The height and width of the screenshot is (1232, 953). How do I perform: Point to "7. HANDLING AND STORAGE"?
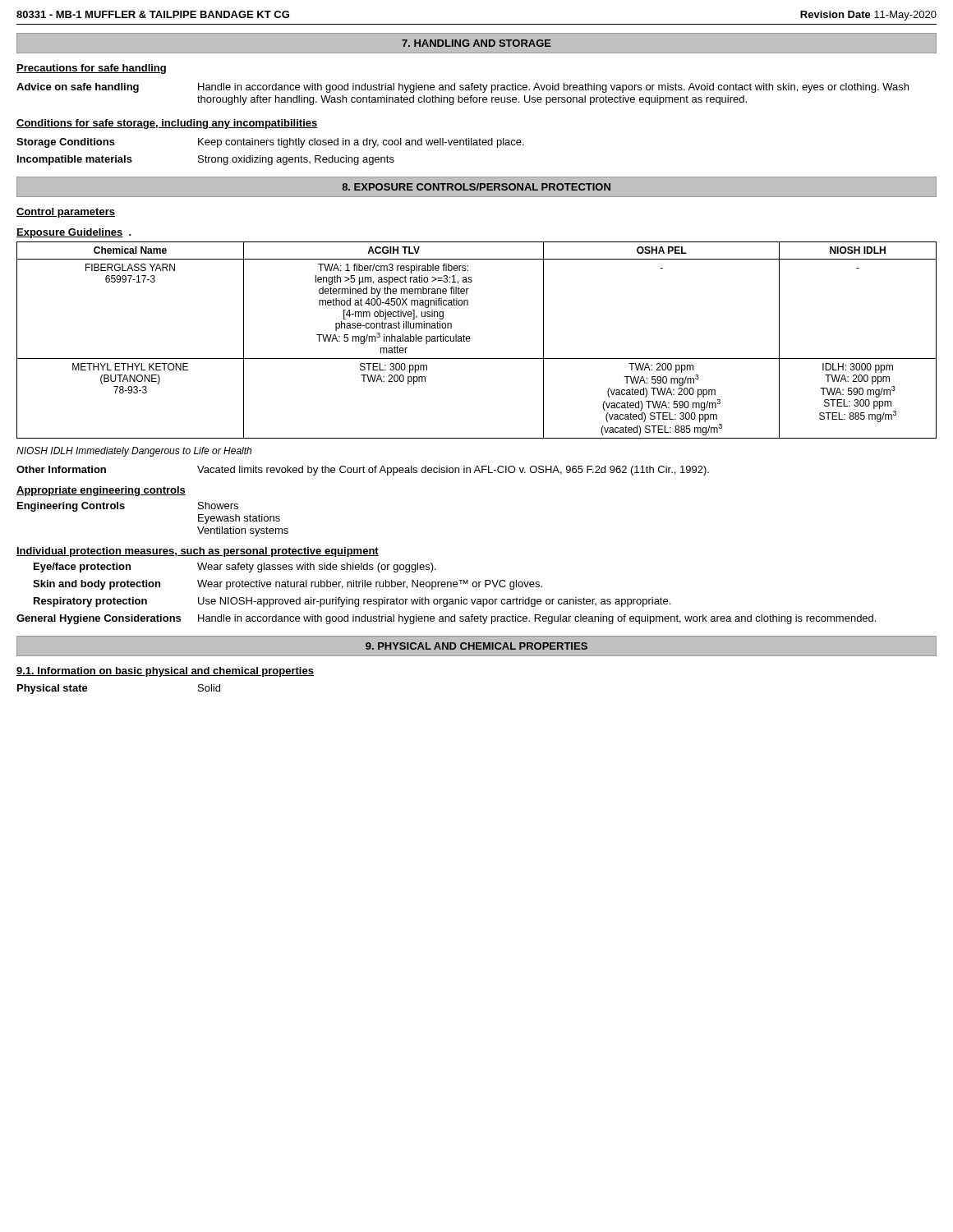pyautogui.click(x=476, y=43)
